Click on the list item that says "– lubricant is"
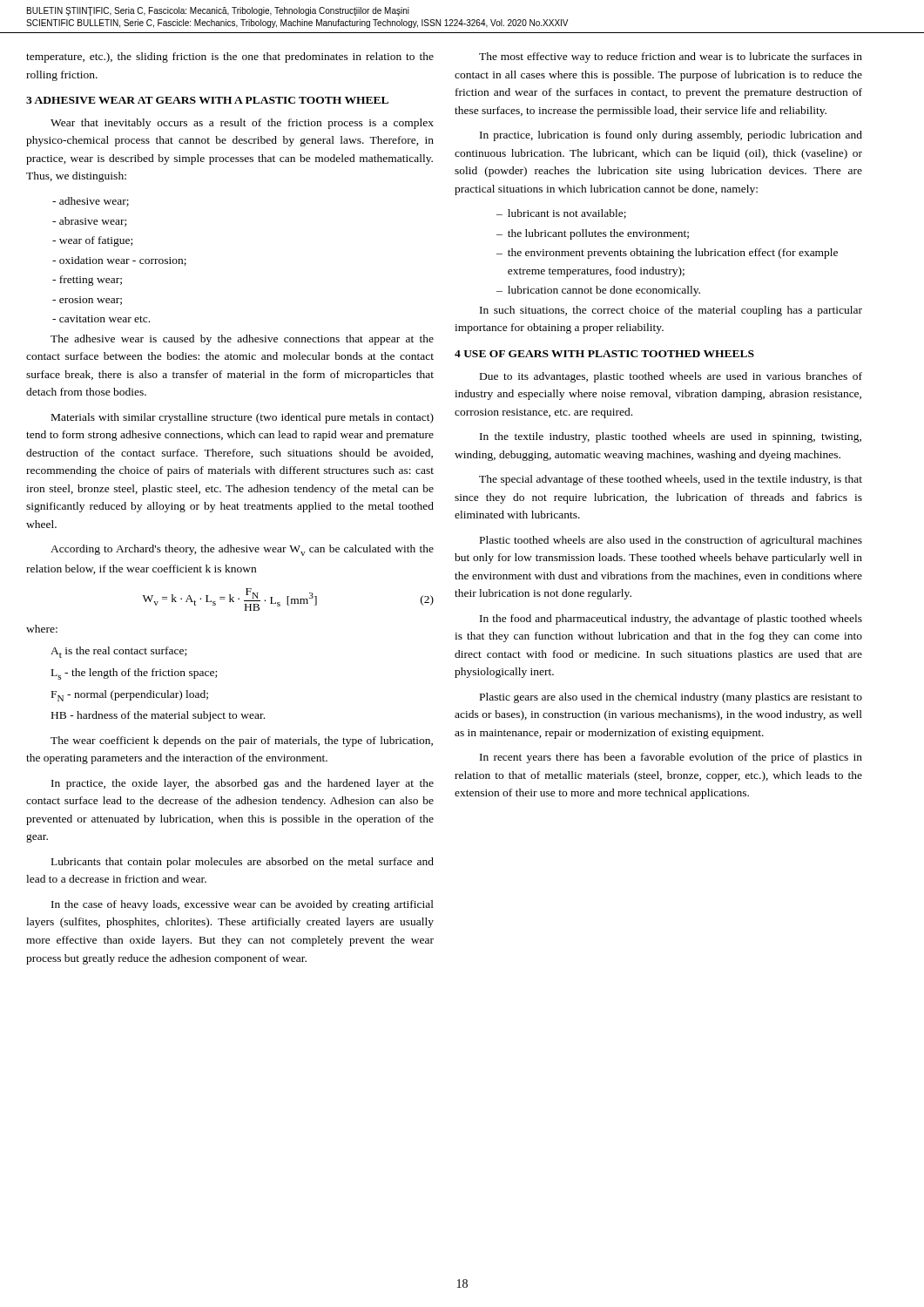924x1307 pixels. click(x=562, y=214)
